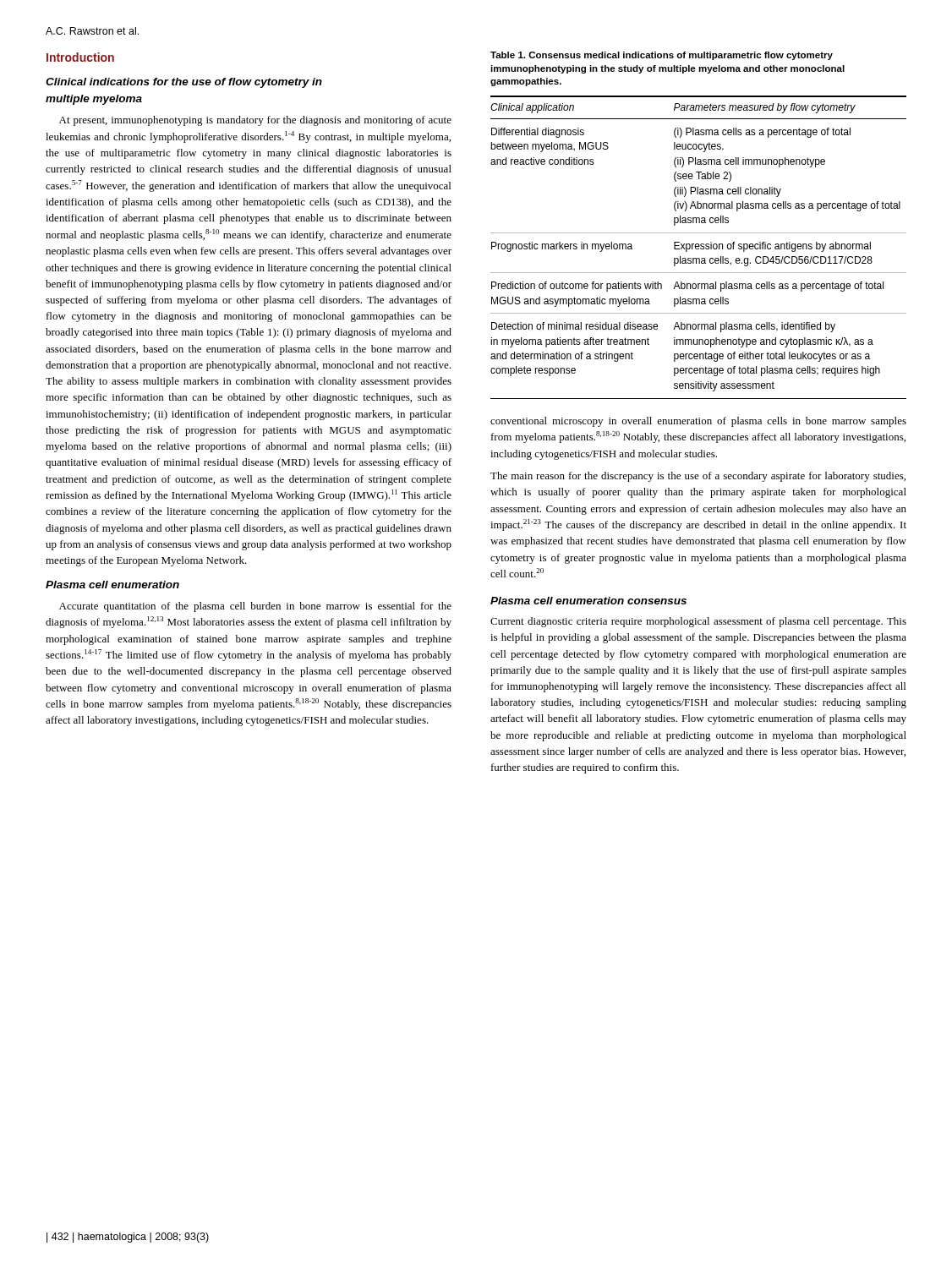
Task: Find the element starting "conventional microscopy in overall"
Action: coord(698,497)
